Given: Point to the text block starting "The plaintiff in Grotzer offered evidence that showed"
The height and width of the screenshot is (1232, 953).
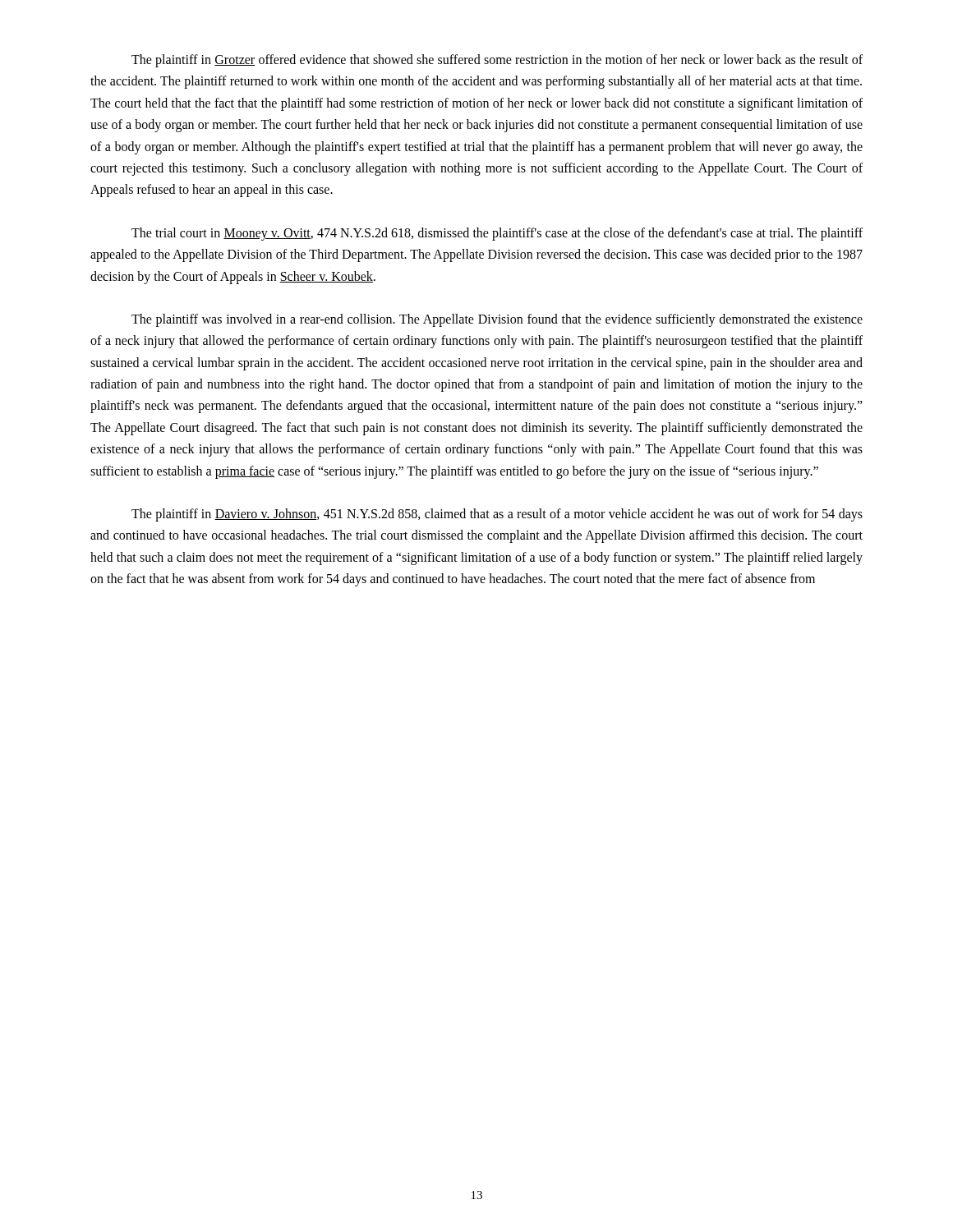Looking at the screenshot, I should tap(476, 125).
